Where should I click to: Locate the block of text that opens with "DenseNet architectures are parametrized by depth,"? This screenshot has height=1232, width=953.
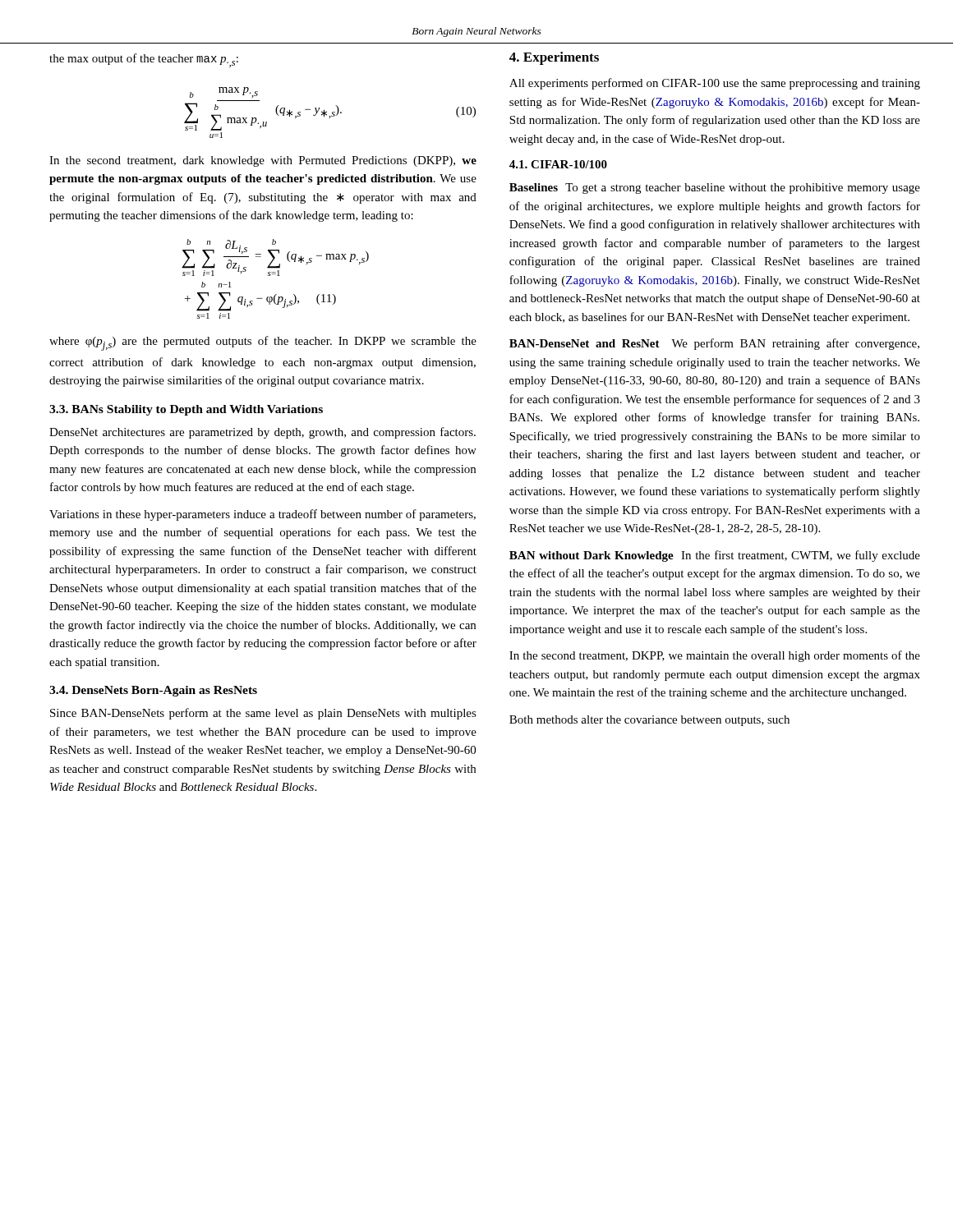coord(263,460)
